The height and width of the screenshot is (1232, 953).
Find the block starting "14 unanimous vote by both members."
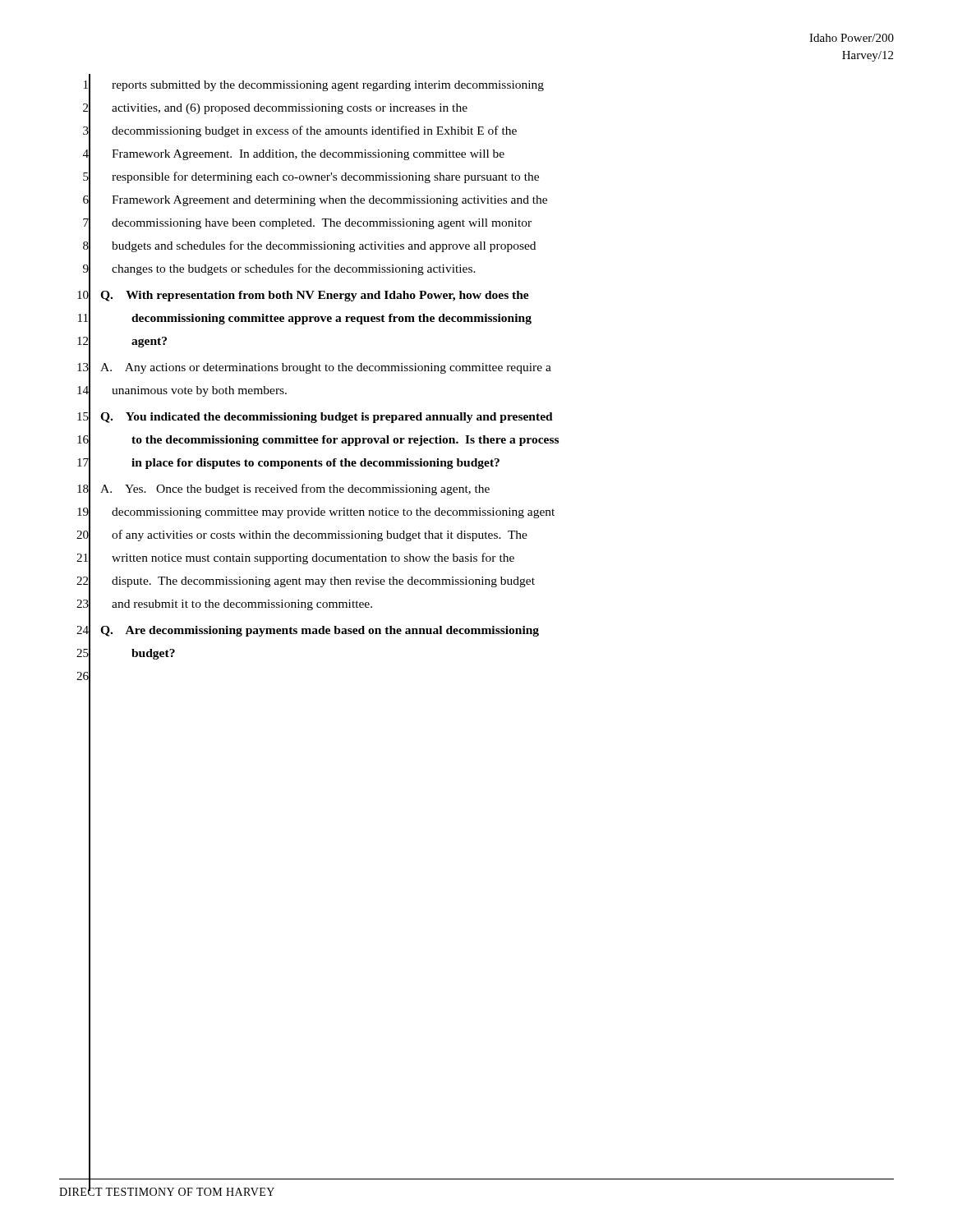click(x=182, y=391)
